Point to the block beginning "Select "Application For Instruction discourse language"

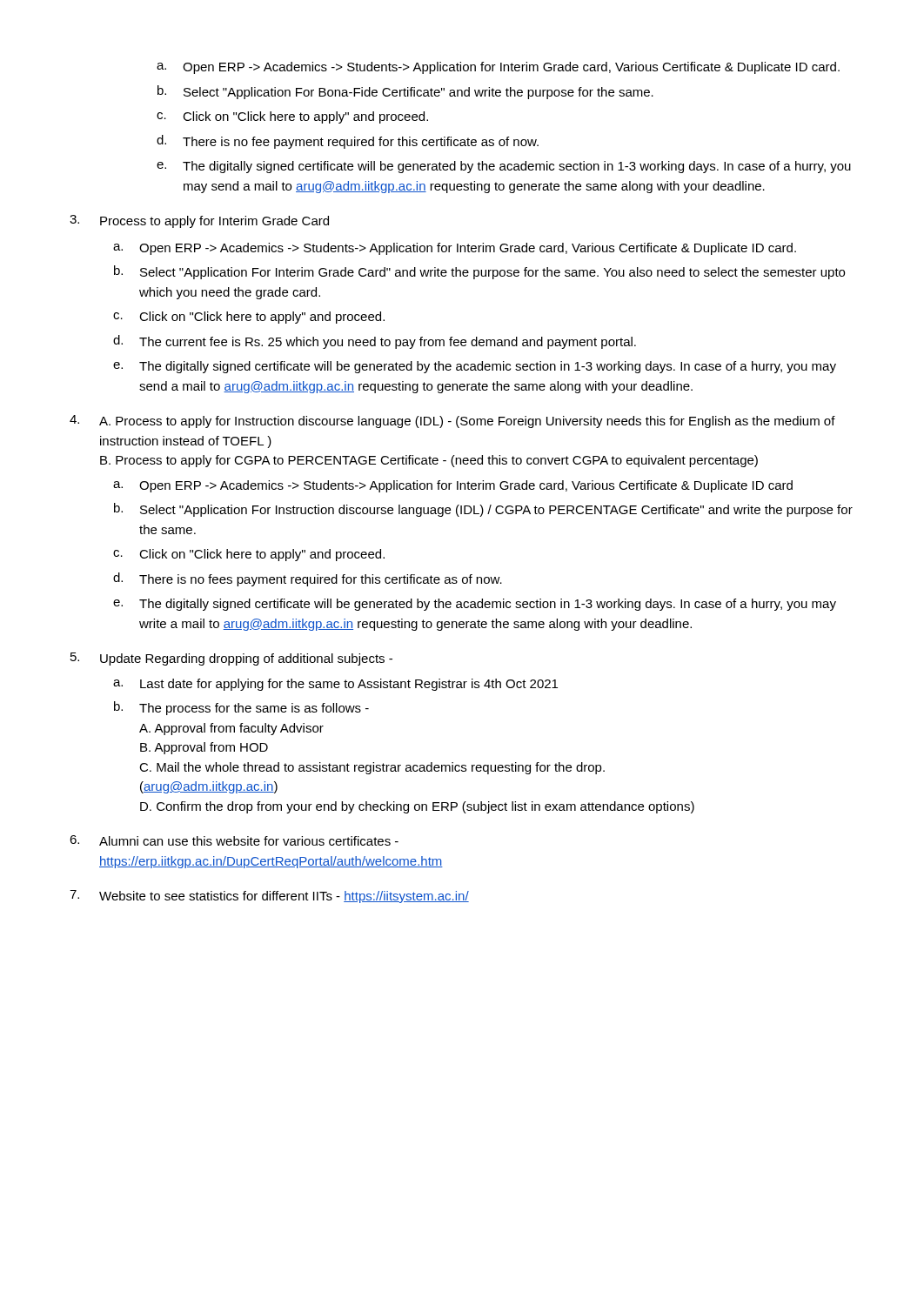(497, 520)
